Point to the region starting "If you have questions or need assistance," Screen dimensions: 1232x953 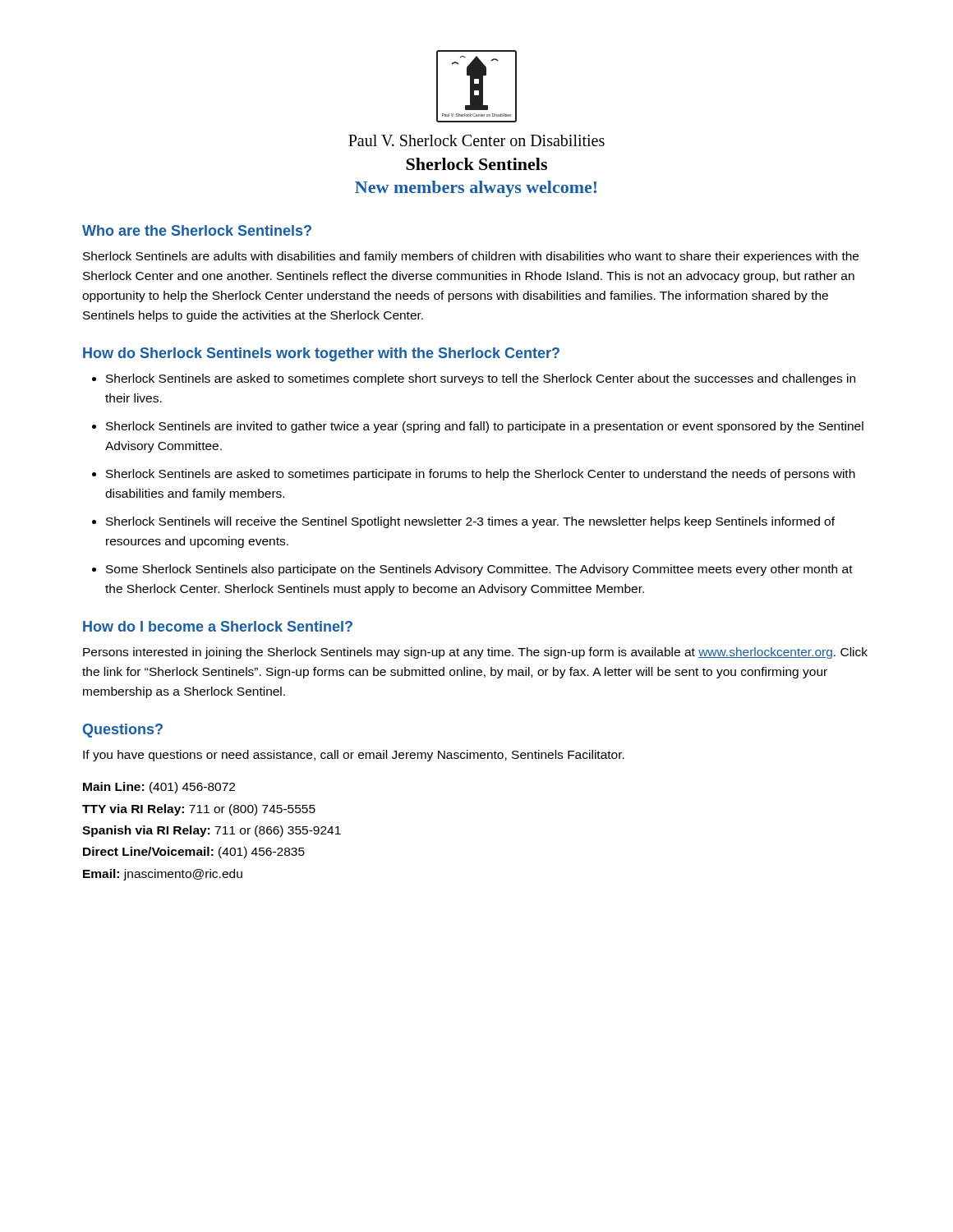coord(354,755)
